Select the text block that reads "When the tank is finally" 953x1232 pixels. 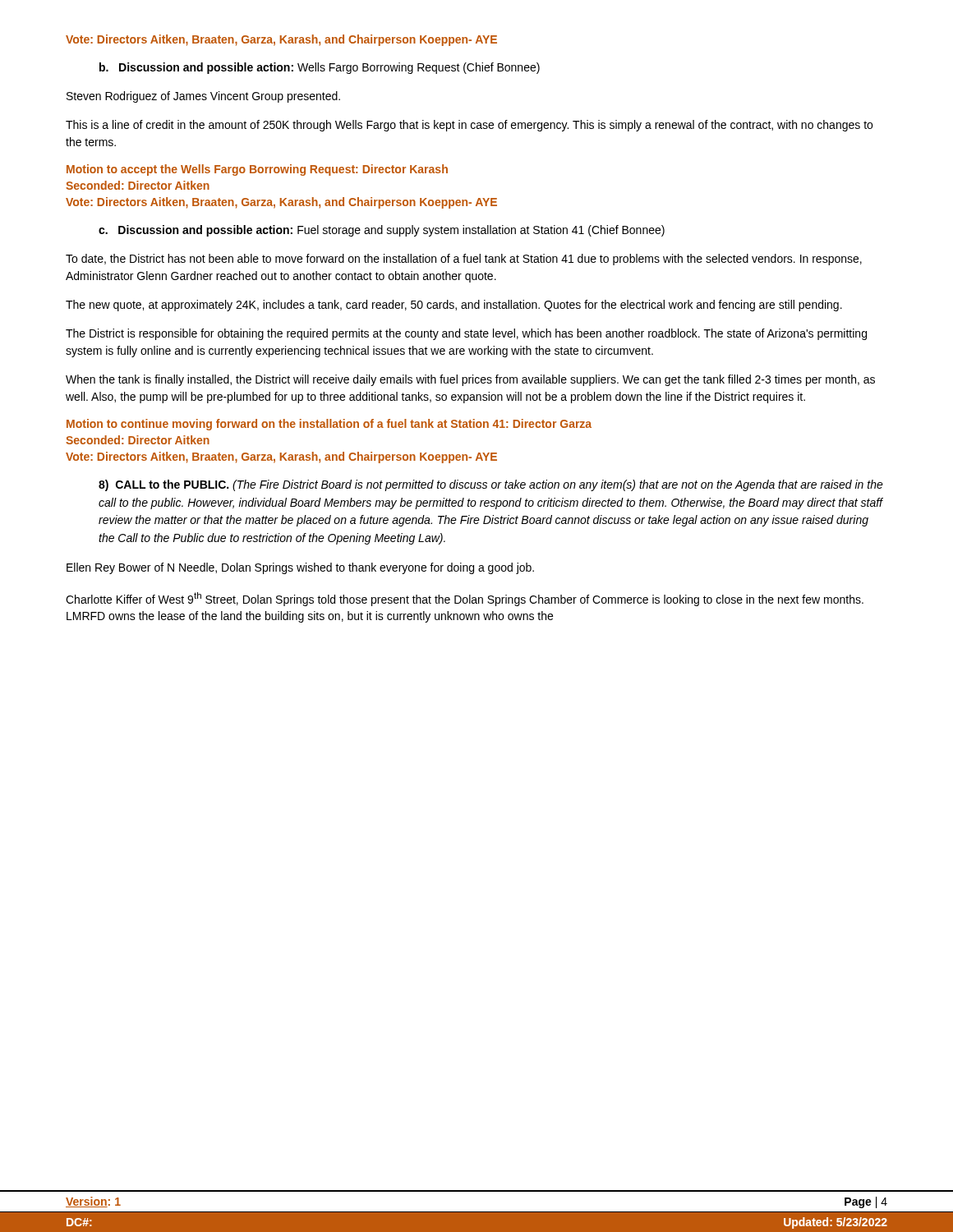click(476, 388)
